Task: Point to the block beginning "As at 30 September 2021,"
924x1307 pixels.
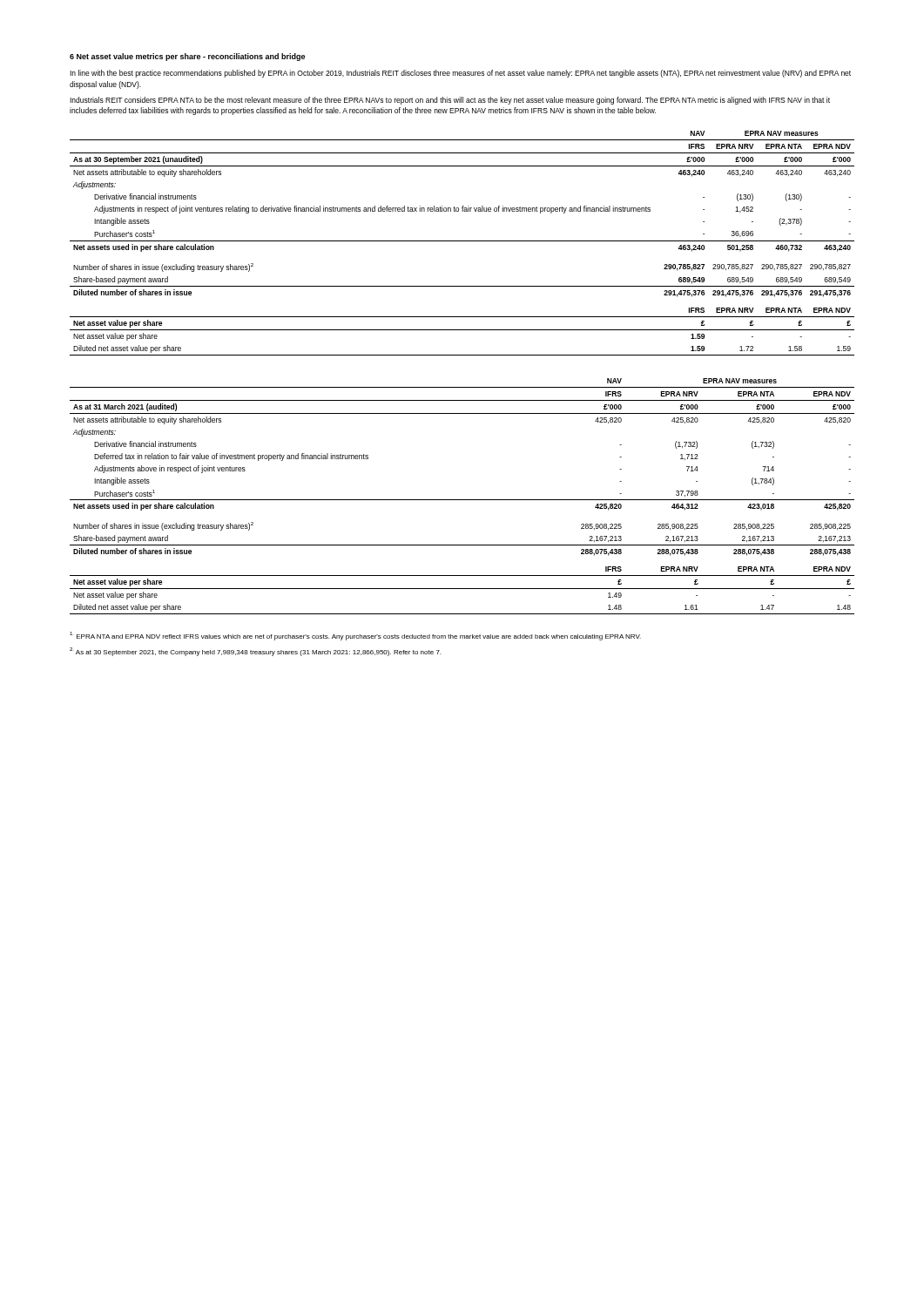Action: point(256,651)
